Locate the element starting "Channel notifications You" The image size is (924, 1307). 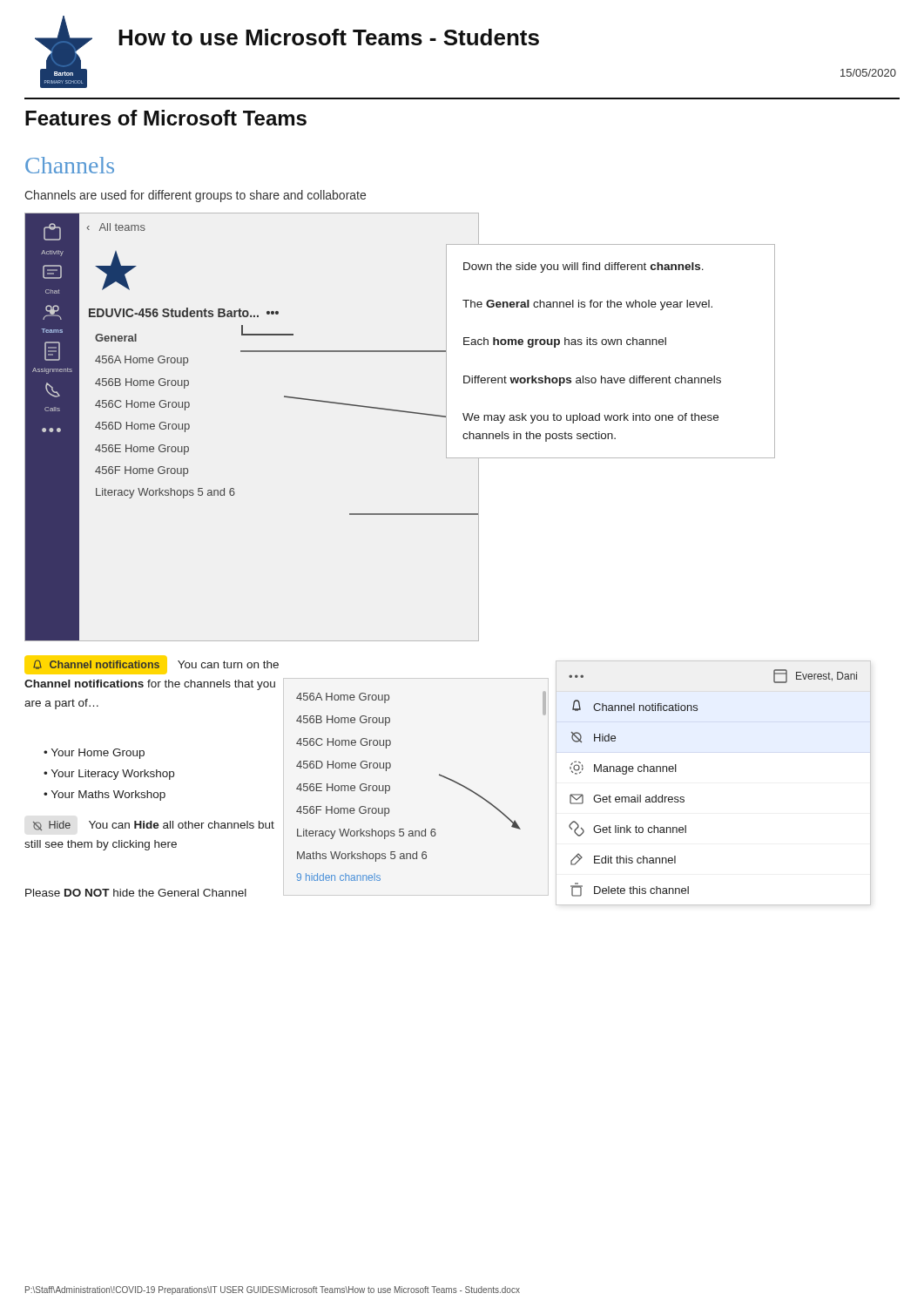[152, 682]
